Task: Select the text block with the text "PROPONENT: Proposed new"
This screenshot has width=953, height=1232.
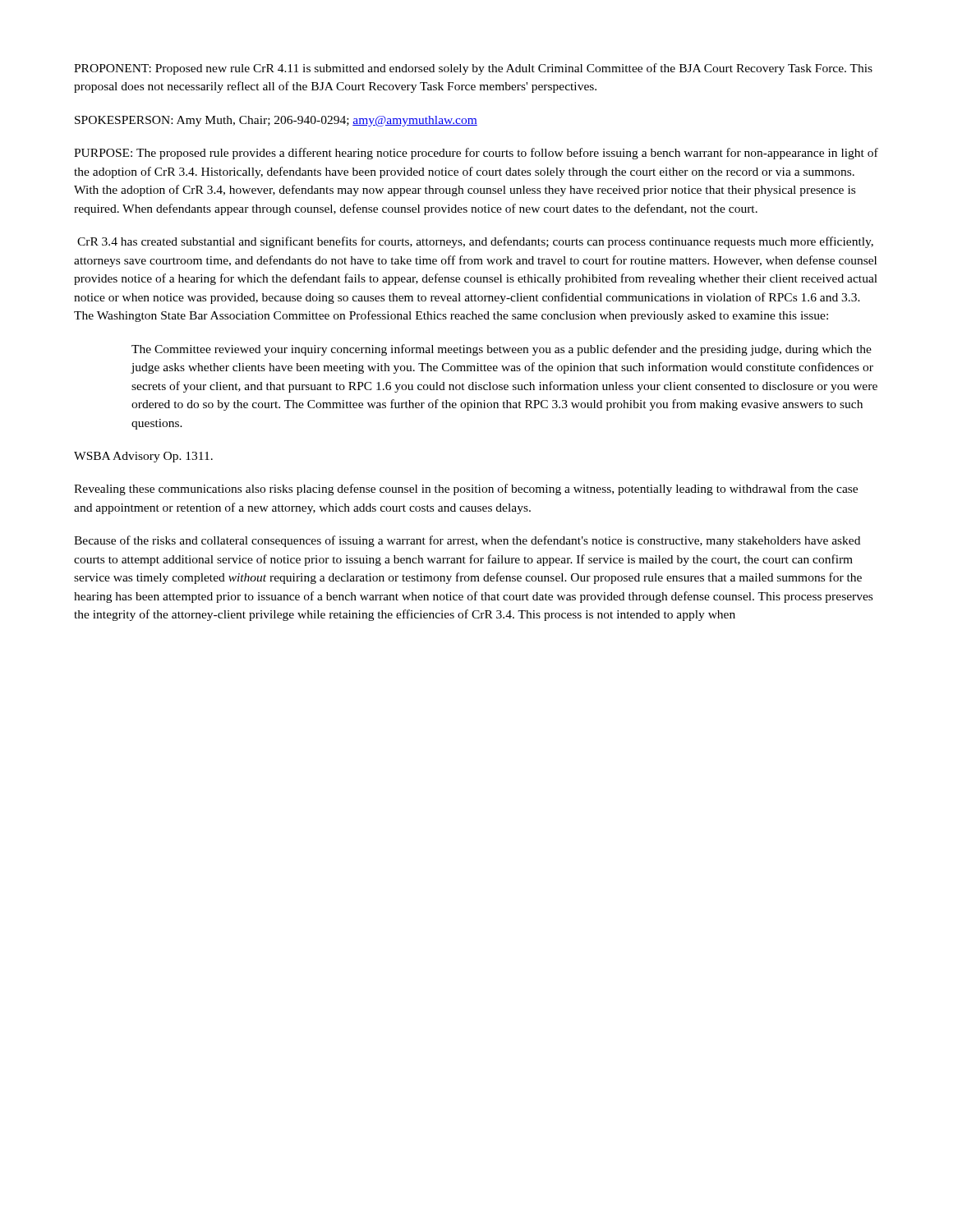Action: 473,77
